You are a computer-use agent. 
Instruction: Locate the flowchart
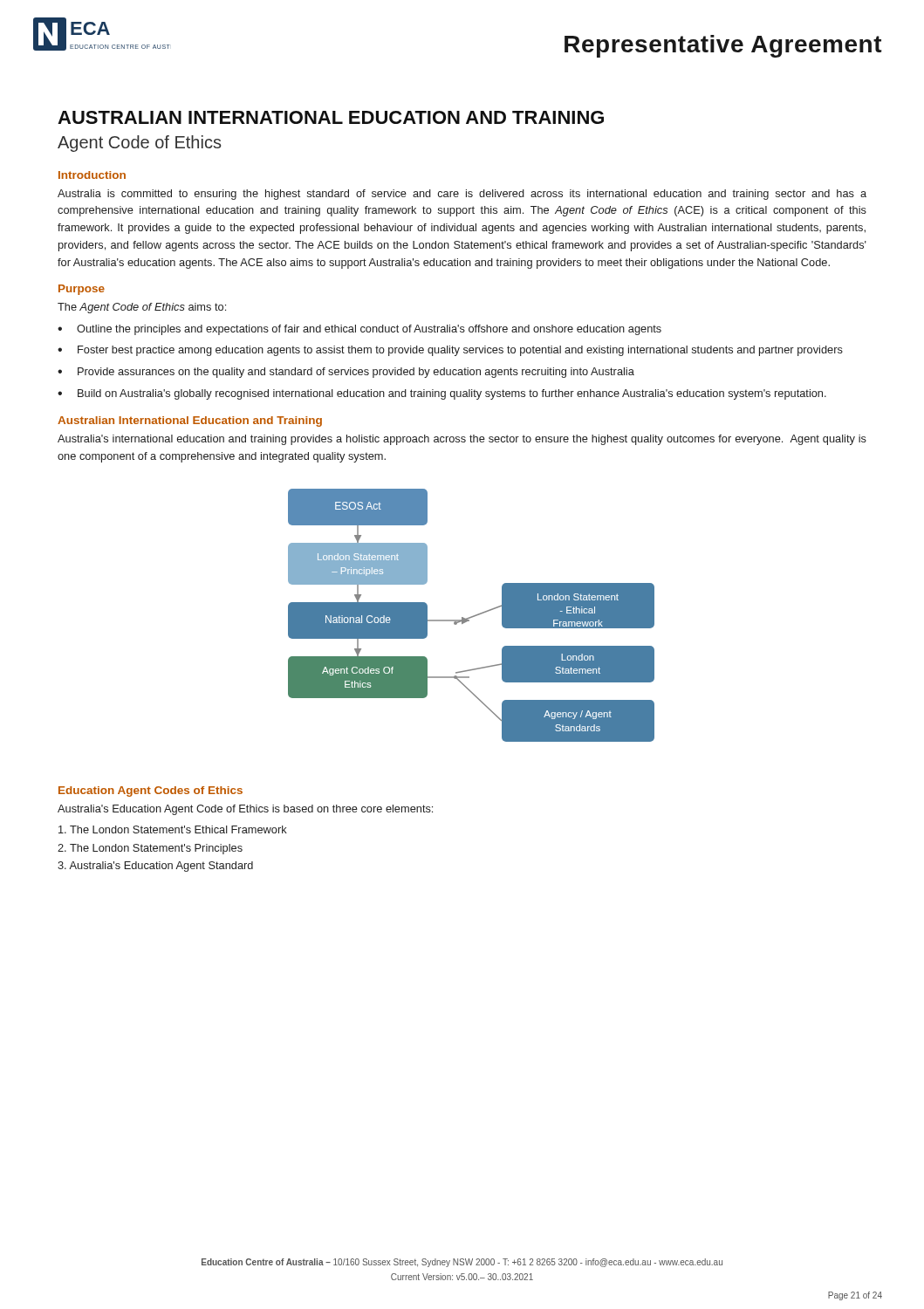click(462, 629)
